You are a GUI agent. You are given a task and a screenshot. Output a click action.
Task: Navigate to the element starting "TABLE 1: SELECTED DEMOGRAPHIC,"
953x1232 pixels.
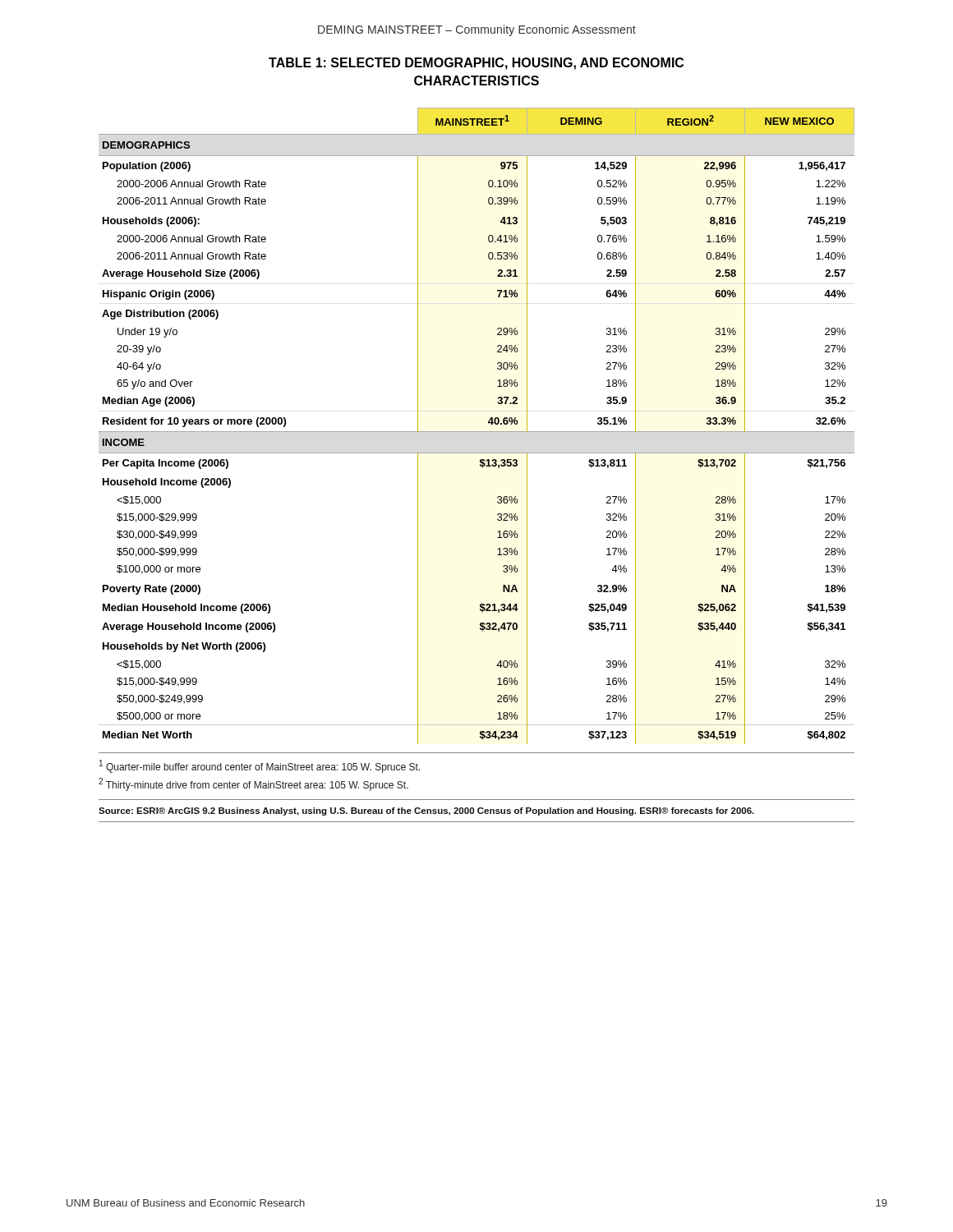[476, 72]
